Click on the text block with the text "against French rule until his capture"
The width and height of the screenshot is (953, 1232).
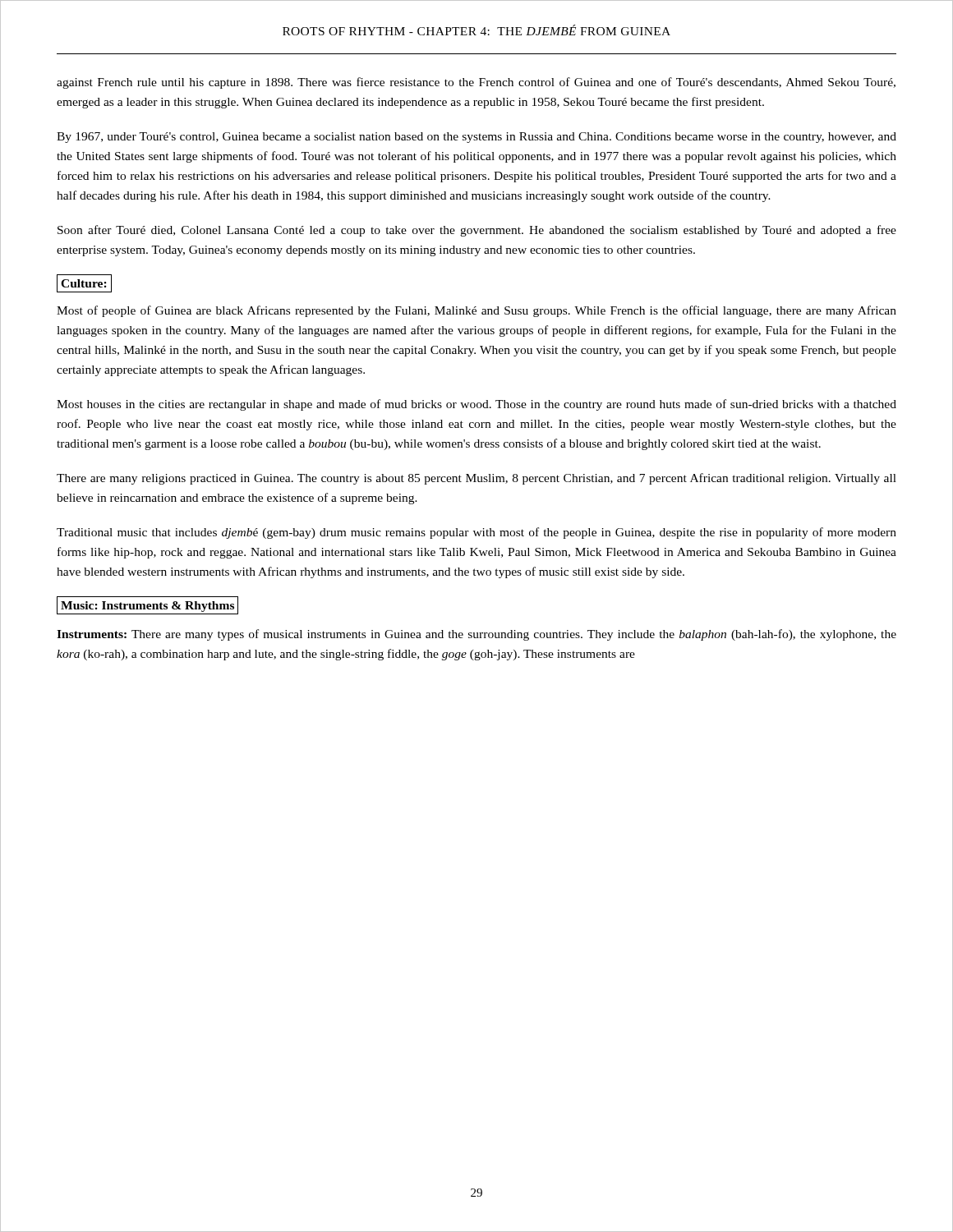click(x=476, y=92)
